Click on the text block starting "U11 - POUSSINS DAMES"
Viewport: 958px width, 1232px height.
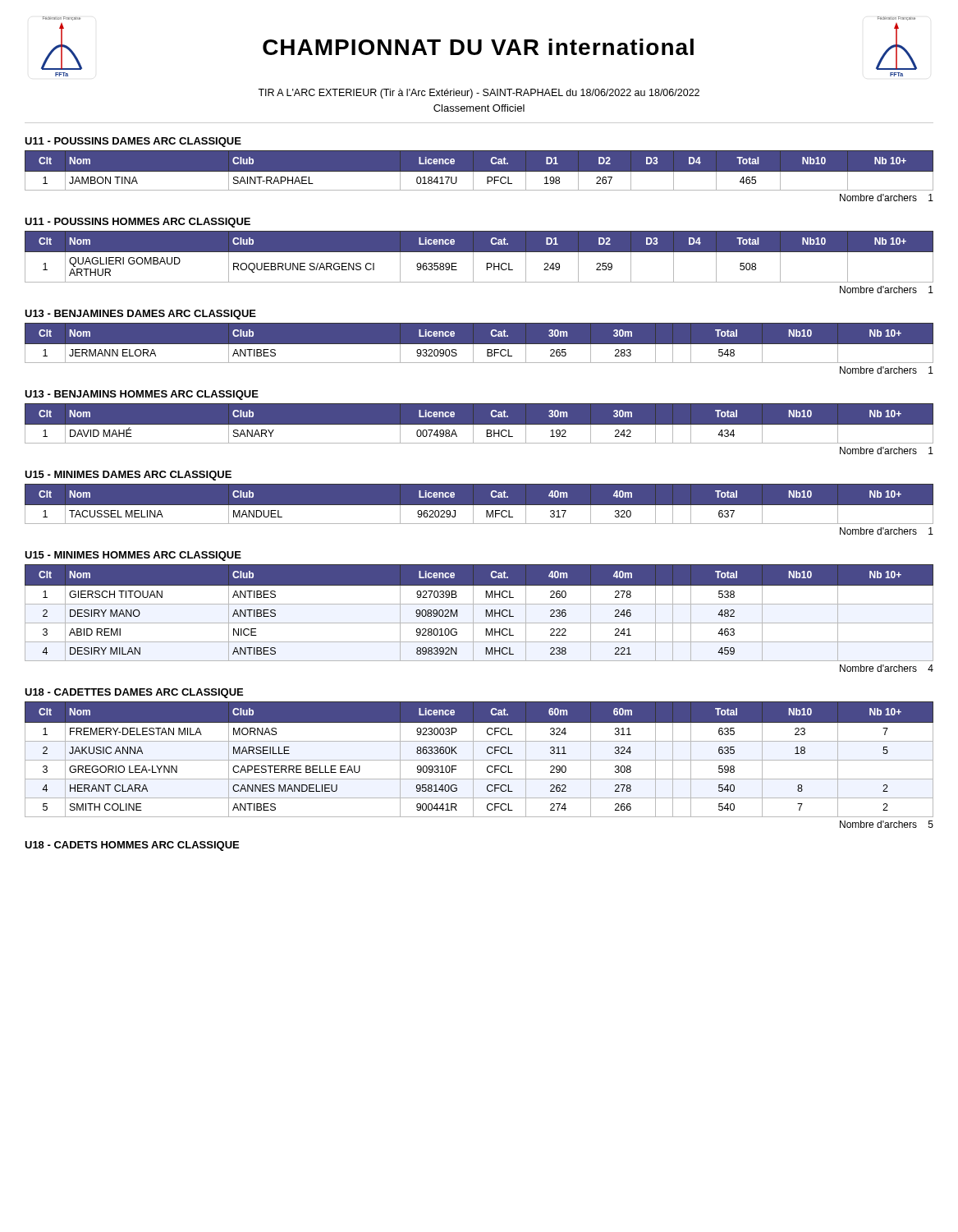pyautogui.click(x=133, y=141)
